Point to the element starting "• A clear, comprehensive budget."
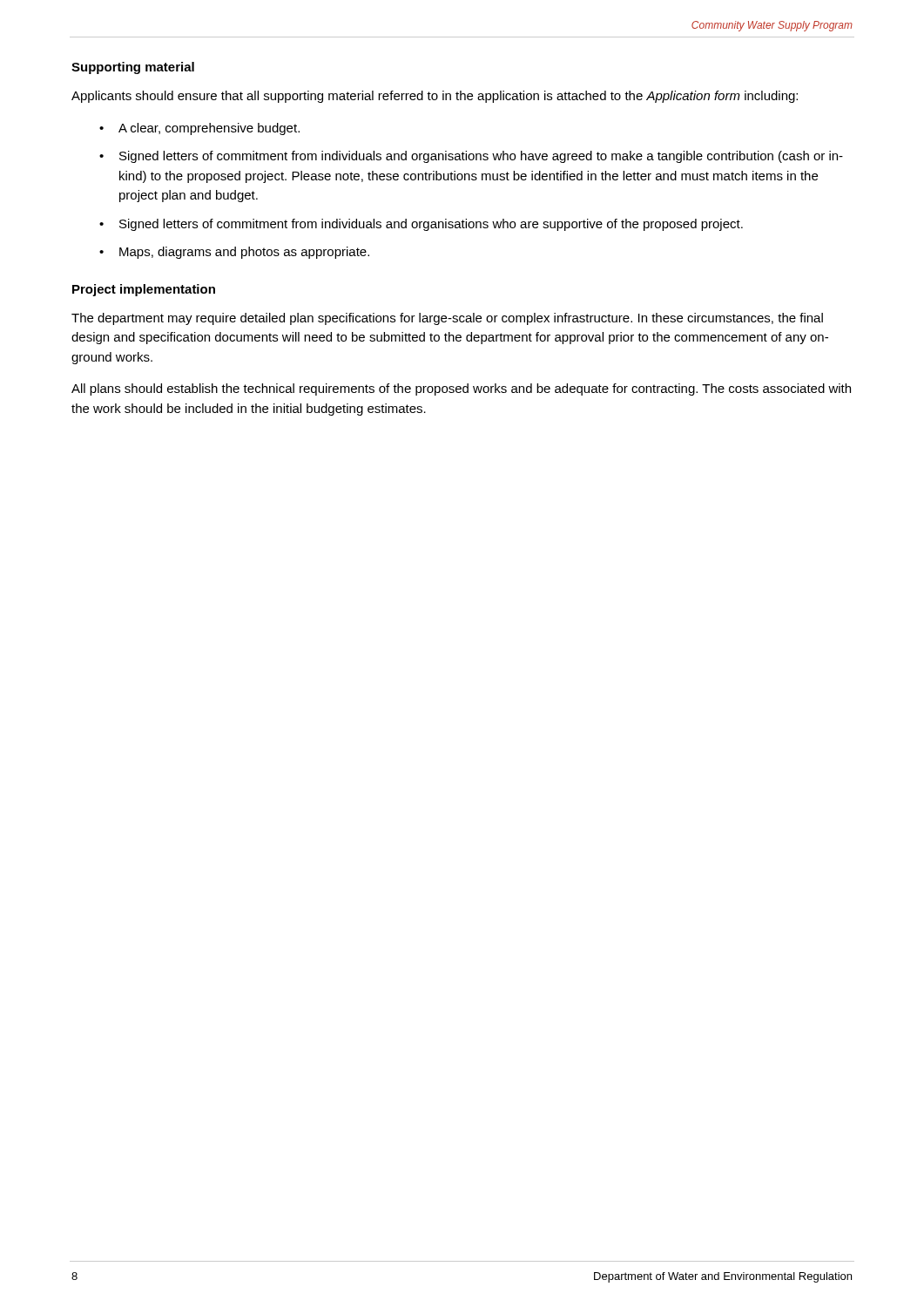The height and width of the screenshot is (1307, 924). click(x=199, y=129)
